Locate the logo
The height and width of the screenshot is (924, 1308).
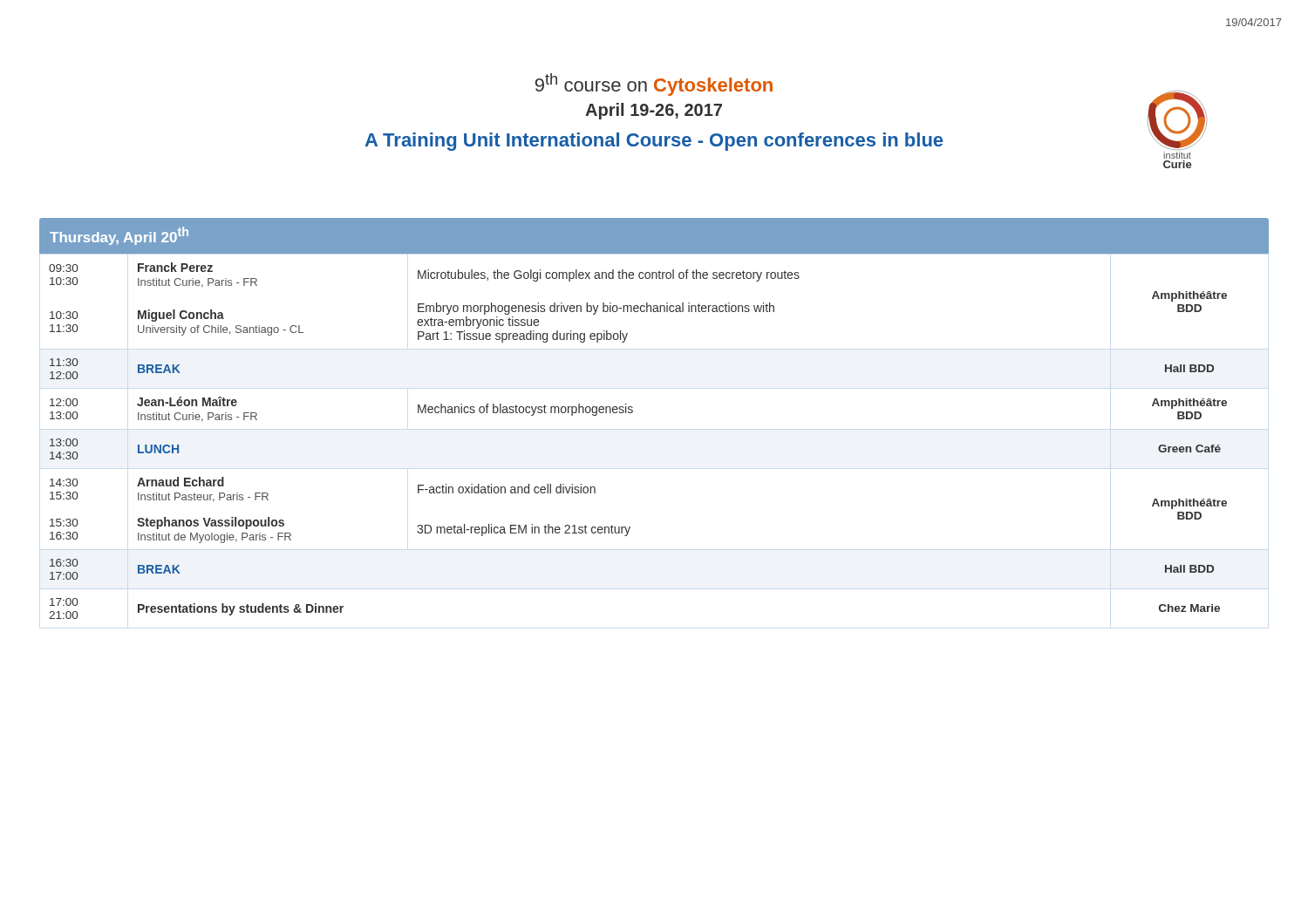1177,130
